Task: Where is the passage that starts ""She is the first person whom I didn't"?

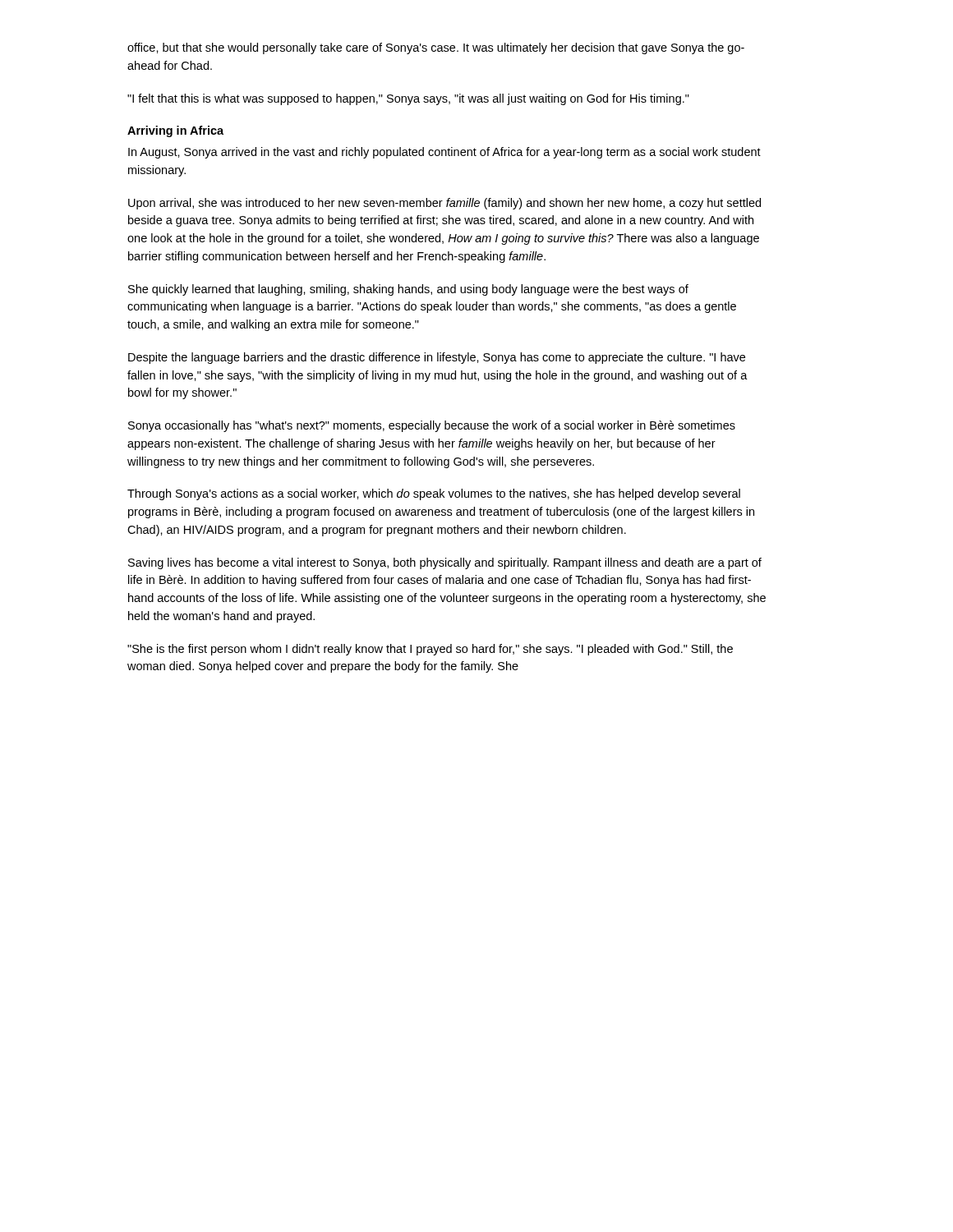Action: 448,658
